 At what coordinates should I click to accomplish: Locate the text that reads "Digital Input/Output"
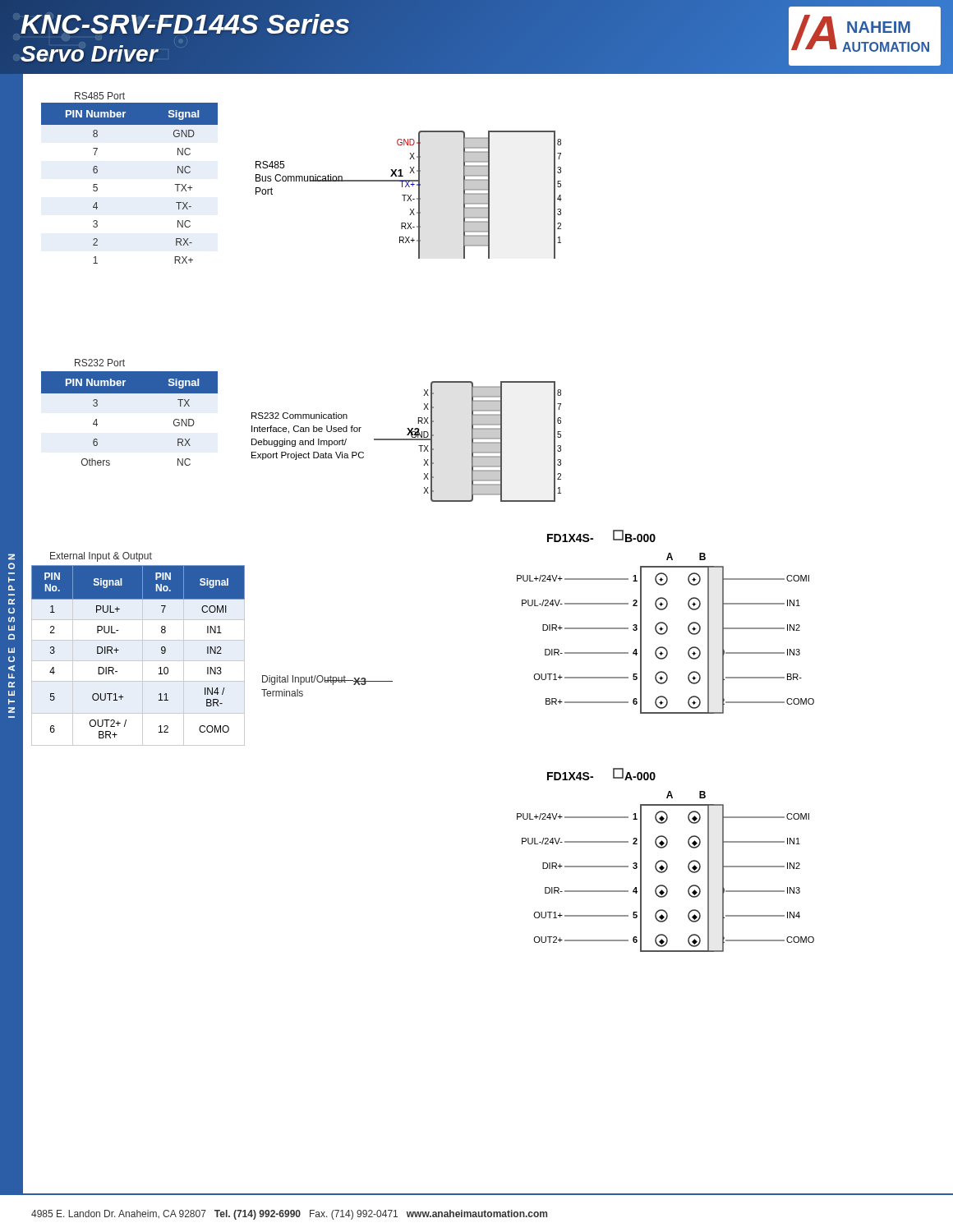(x=303, y=679)
